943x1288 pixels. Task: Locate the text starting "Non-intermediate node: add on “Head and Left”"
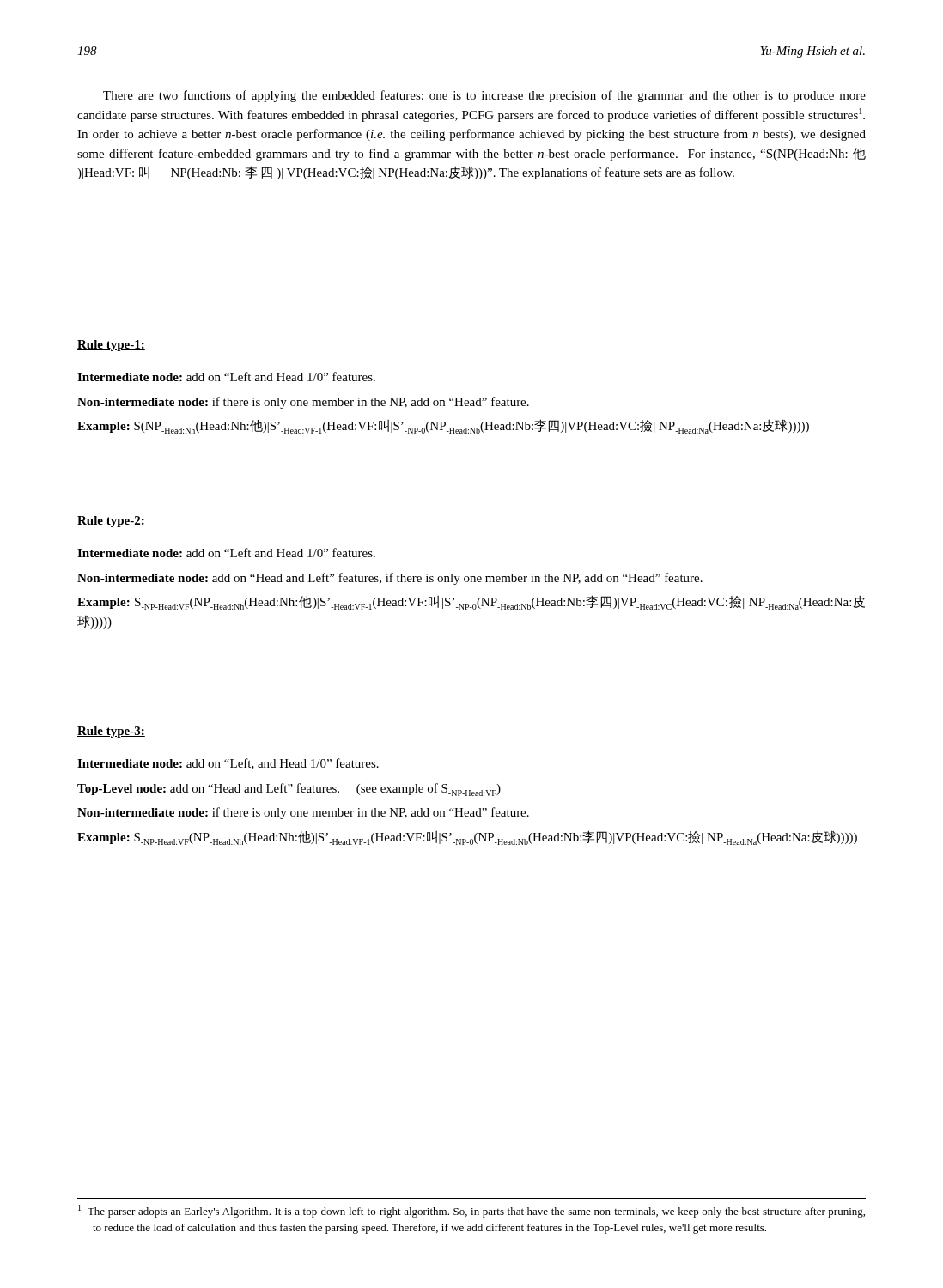pyautogui.click(x=390, y=577)
